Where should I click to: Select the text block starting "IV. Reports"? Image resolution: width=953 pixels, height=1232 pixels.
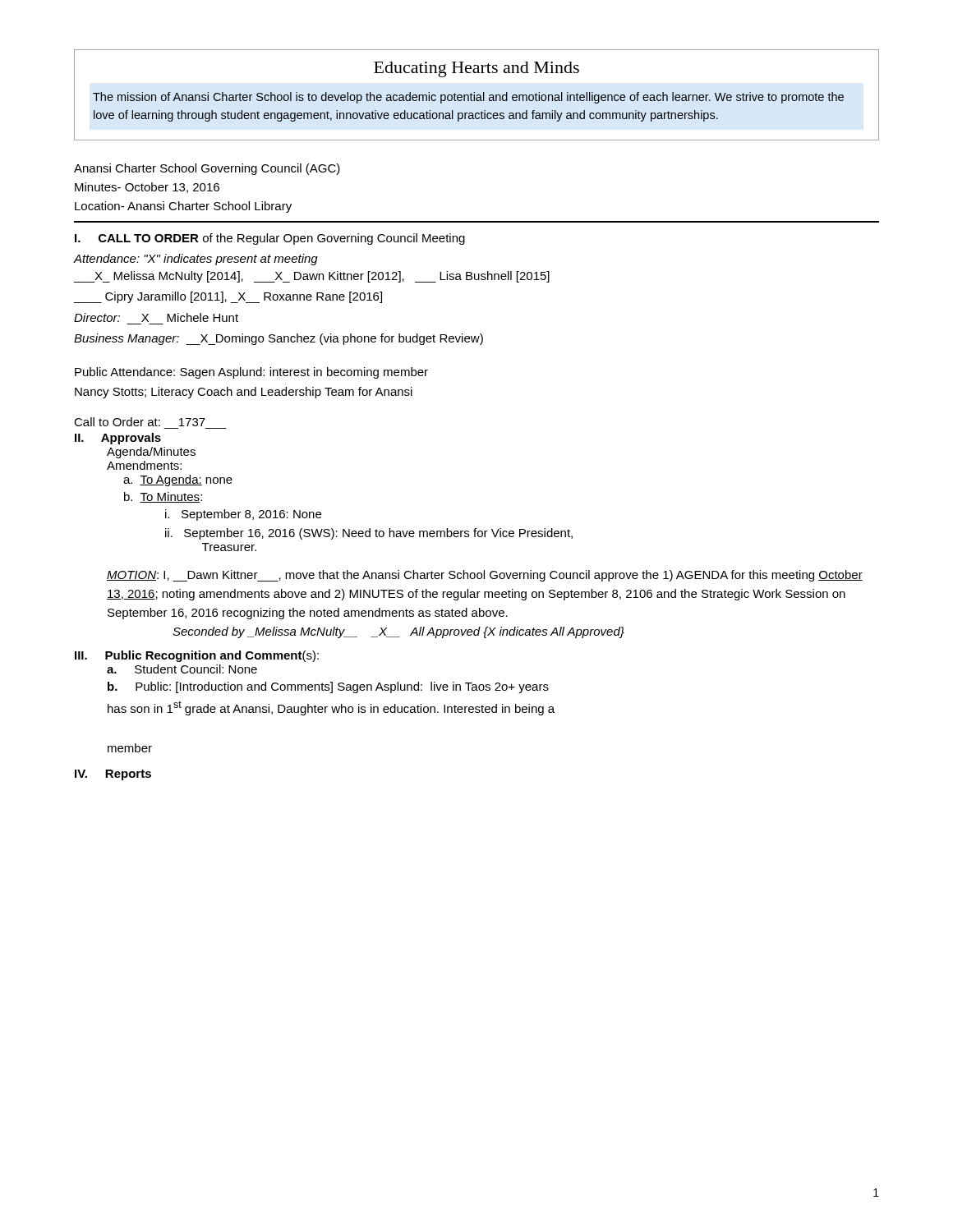point(113,773)
